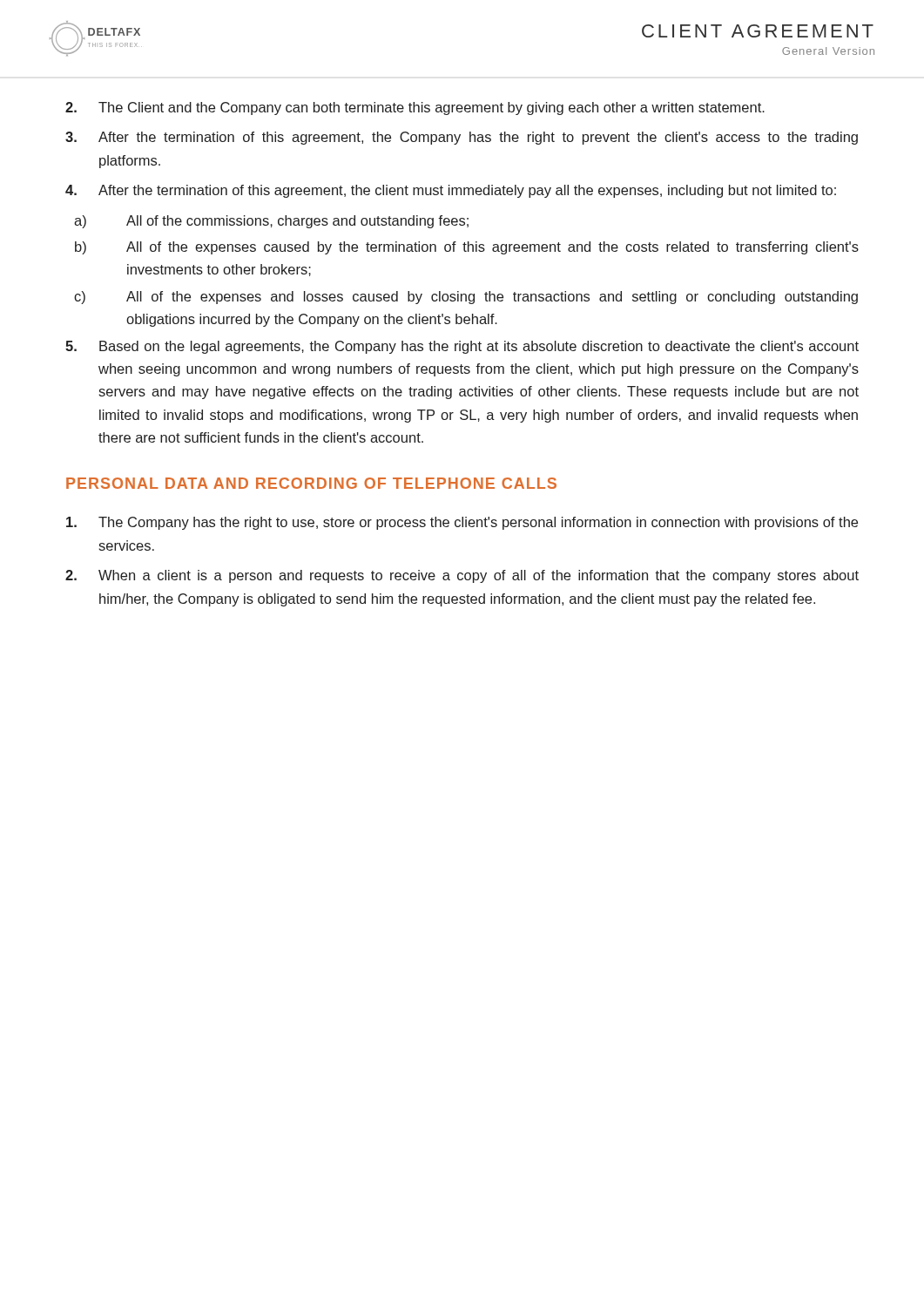Screen dimensions: 1307x924
Task: Find the list item containing "4. After the termination"
Action: tap(462, 190)
